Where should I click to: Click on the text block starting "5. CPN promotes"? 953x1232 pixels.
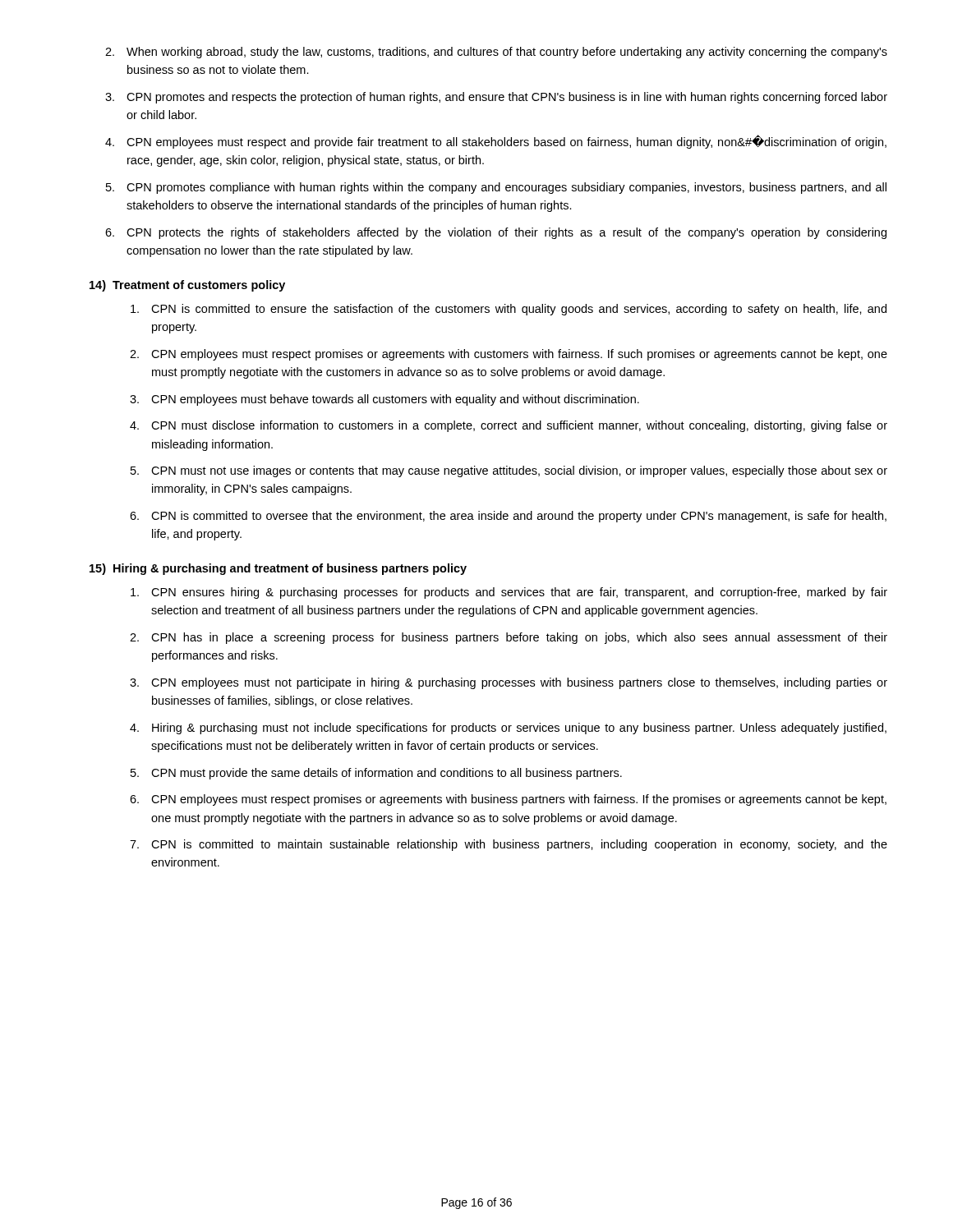pos(488,197)
